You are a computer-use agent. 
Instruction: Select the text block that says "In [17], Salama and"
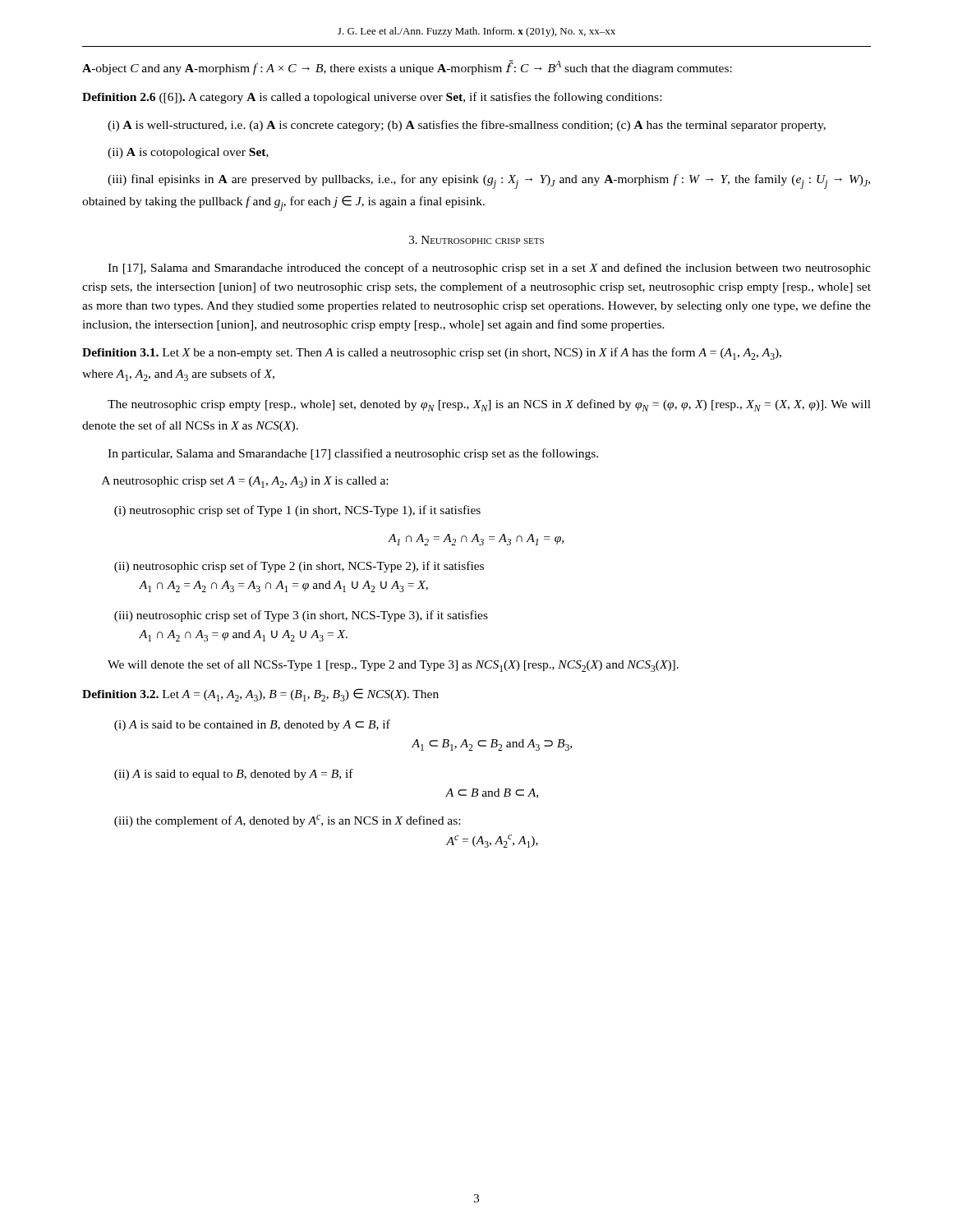click(x=476, y=296)
